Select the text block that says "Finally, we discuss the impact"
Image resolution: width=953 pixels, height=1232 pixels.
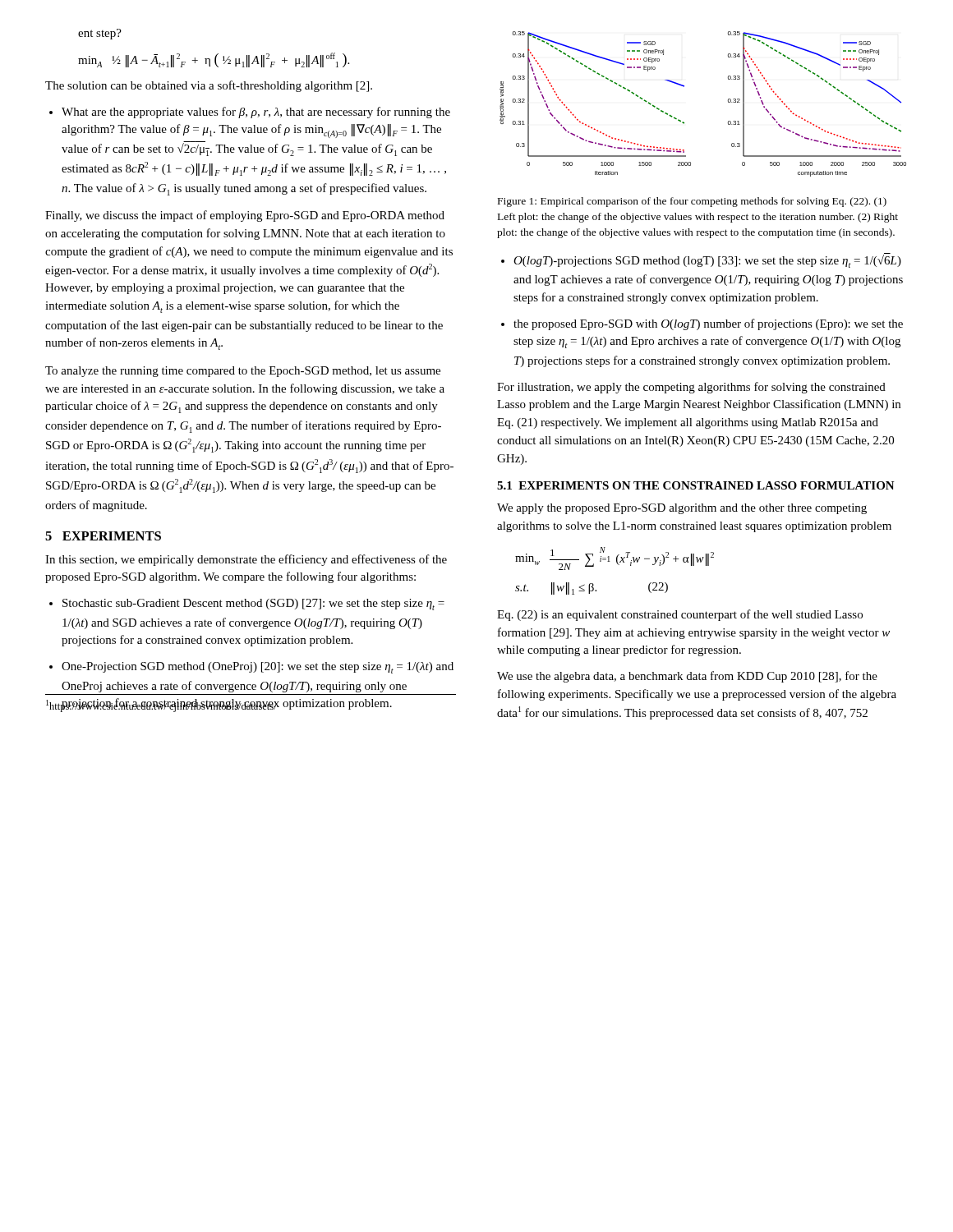tap(251, 281)
